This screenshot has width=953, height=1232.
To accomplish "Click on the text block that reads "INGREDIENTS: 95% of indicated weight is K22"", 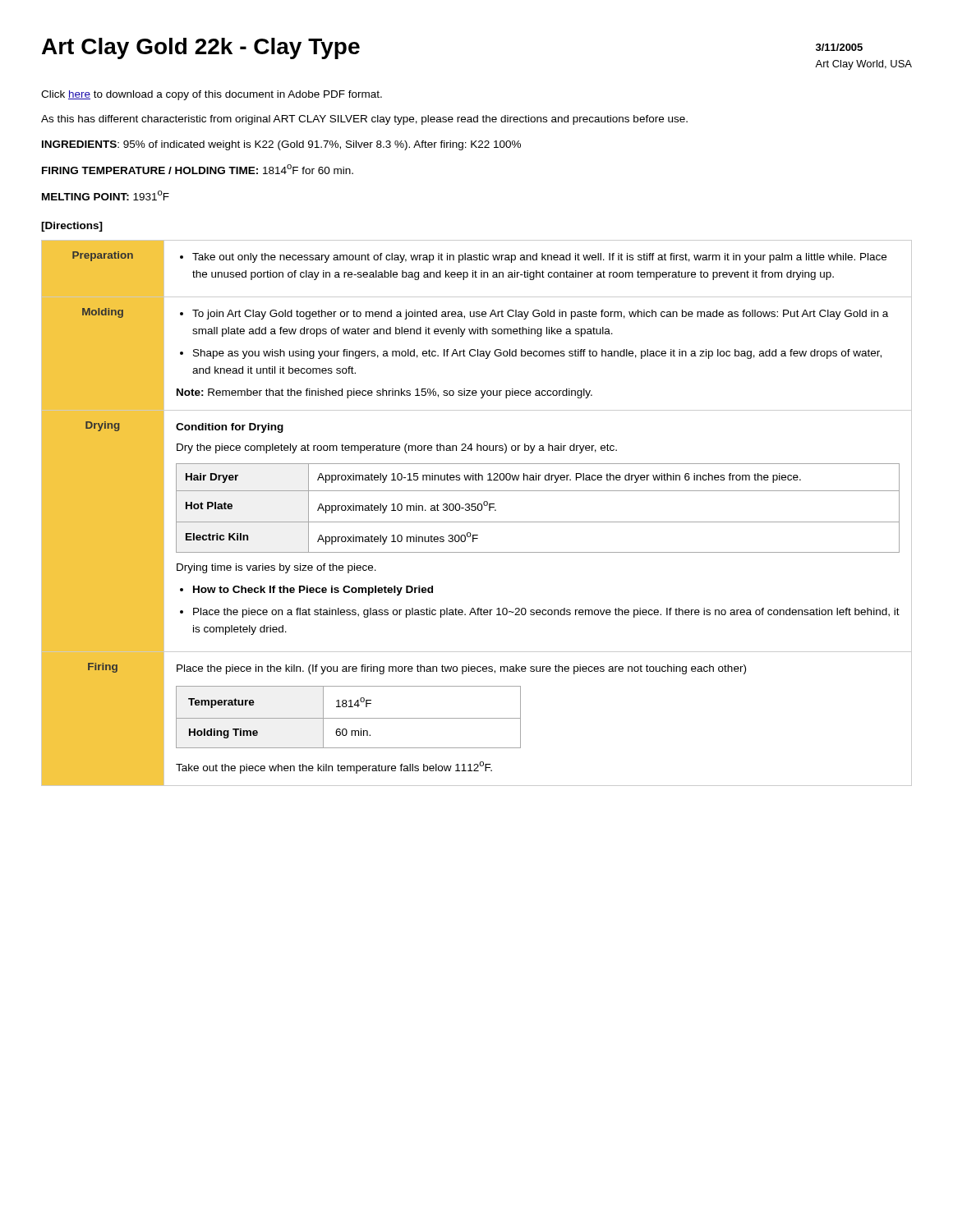I will point(281,144).
